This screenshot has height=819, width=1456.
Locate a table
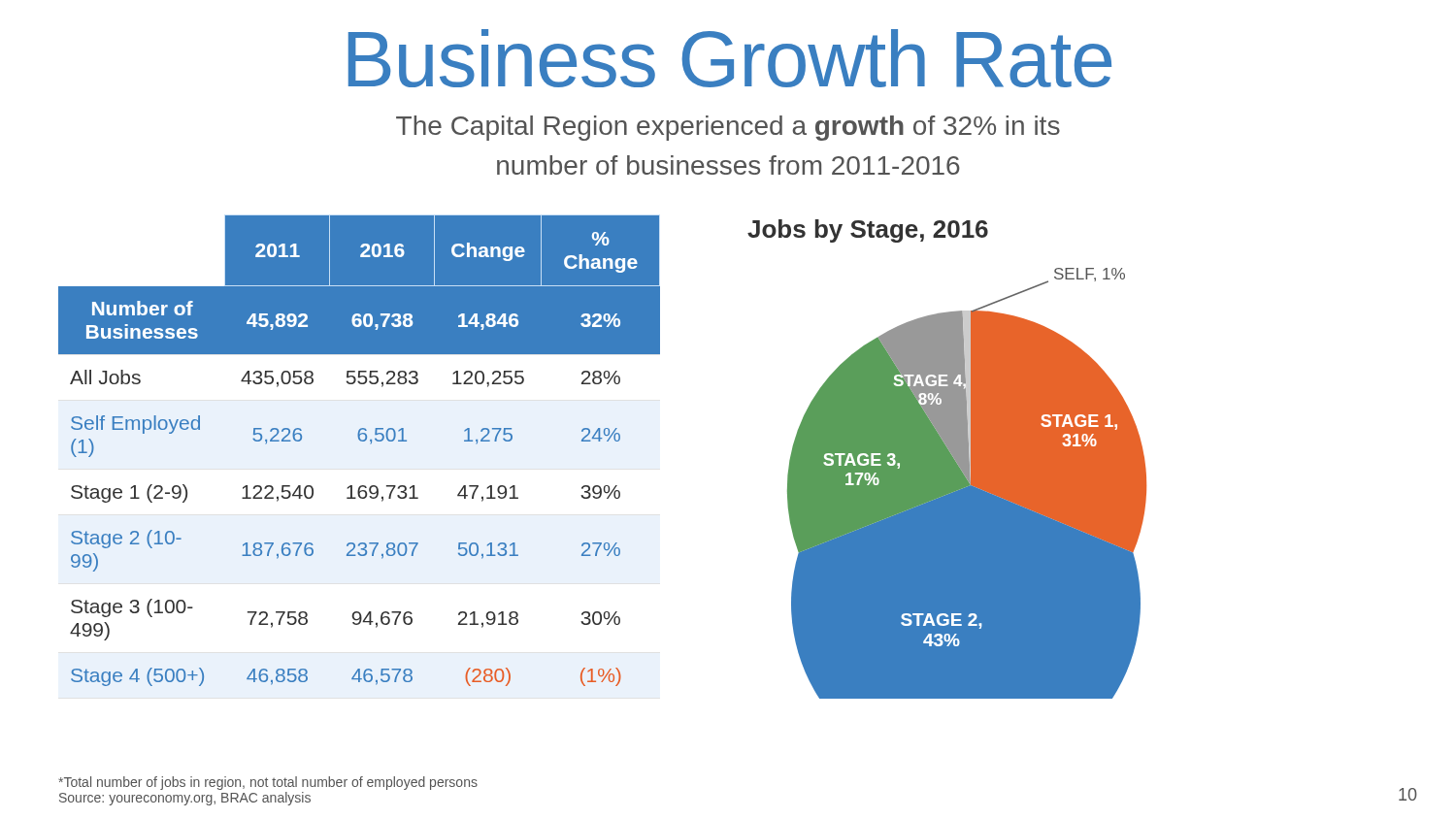click(x=359, y=457)
